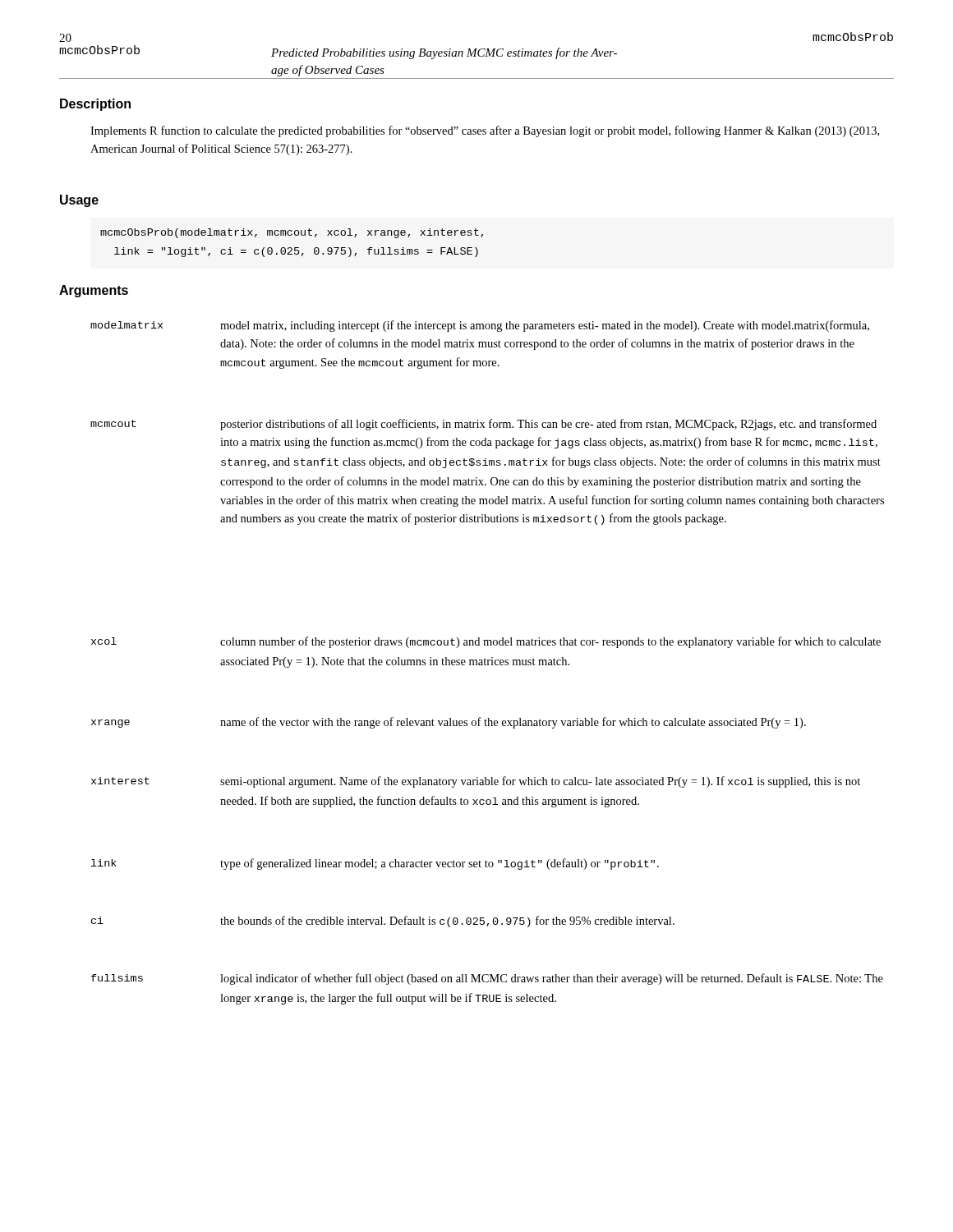Click on the region starting "xcol column number of the posterior"

pyautogui.click(x=492, y=651)
